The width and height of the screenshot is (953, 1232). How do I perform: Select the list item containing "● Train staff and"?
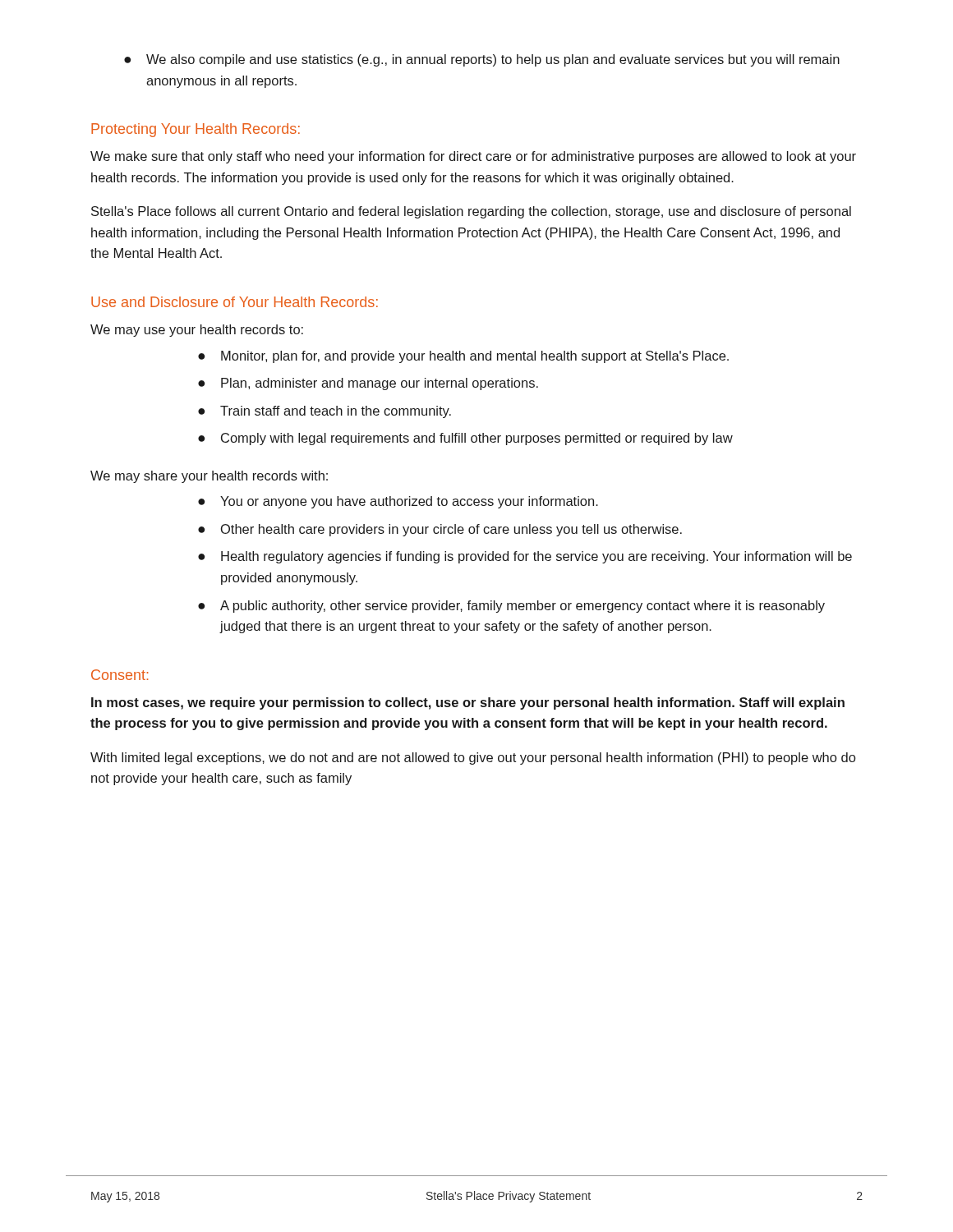(x=325, y=412)
